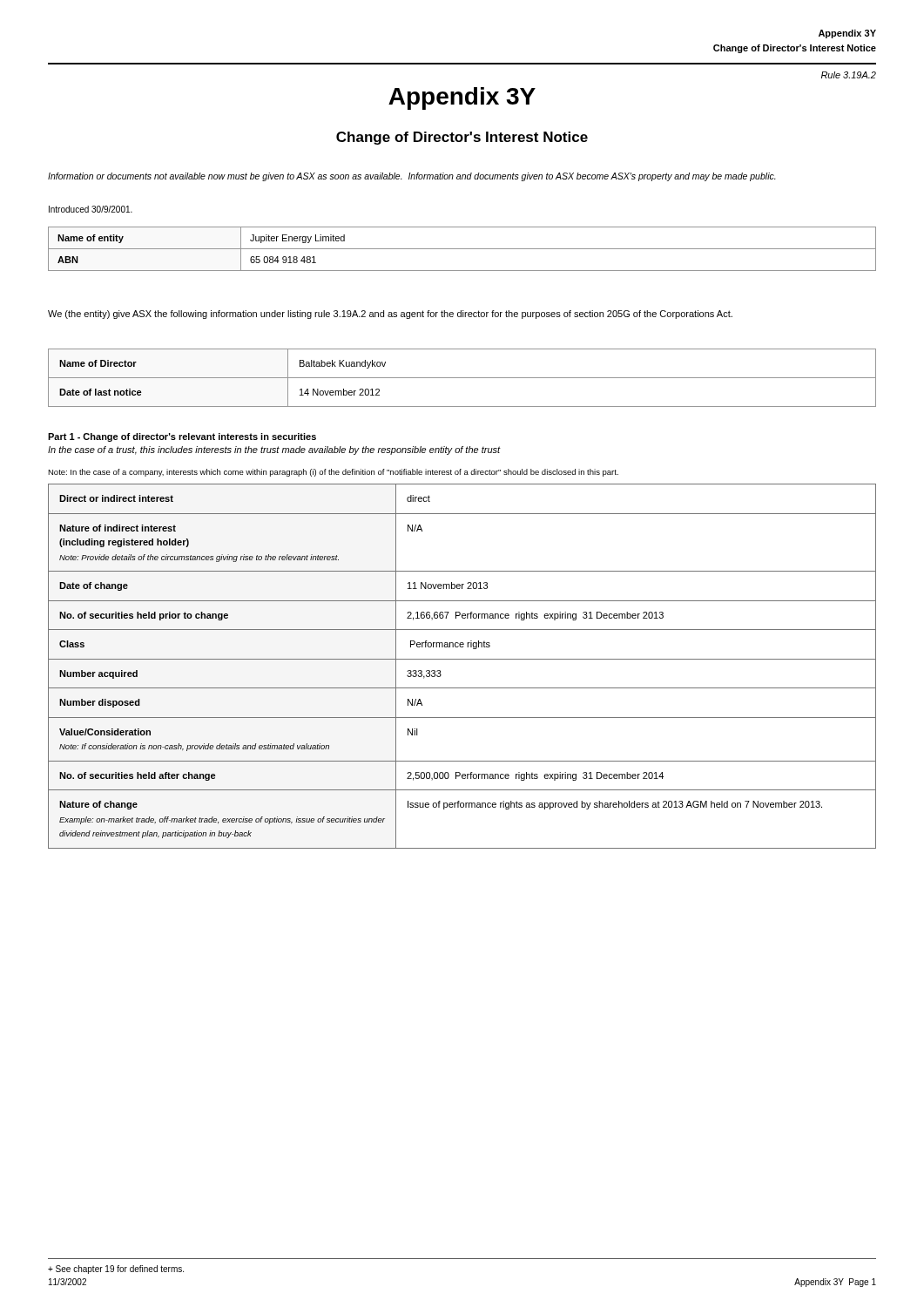Screen dimensions: 1307x924
Task: Locate the text block starting "Change of Director's Interest Notice"
Action: coord(462,137)
